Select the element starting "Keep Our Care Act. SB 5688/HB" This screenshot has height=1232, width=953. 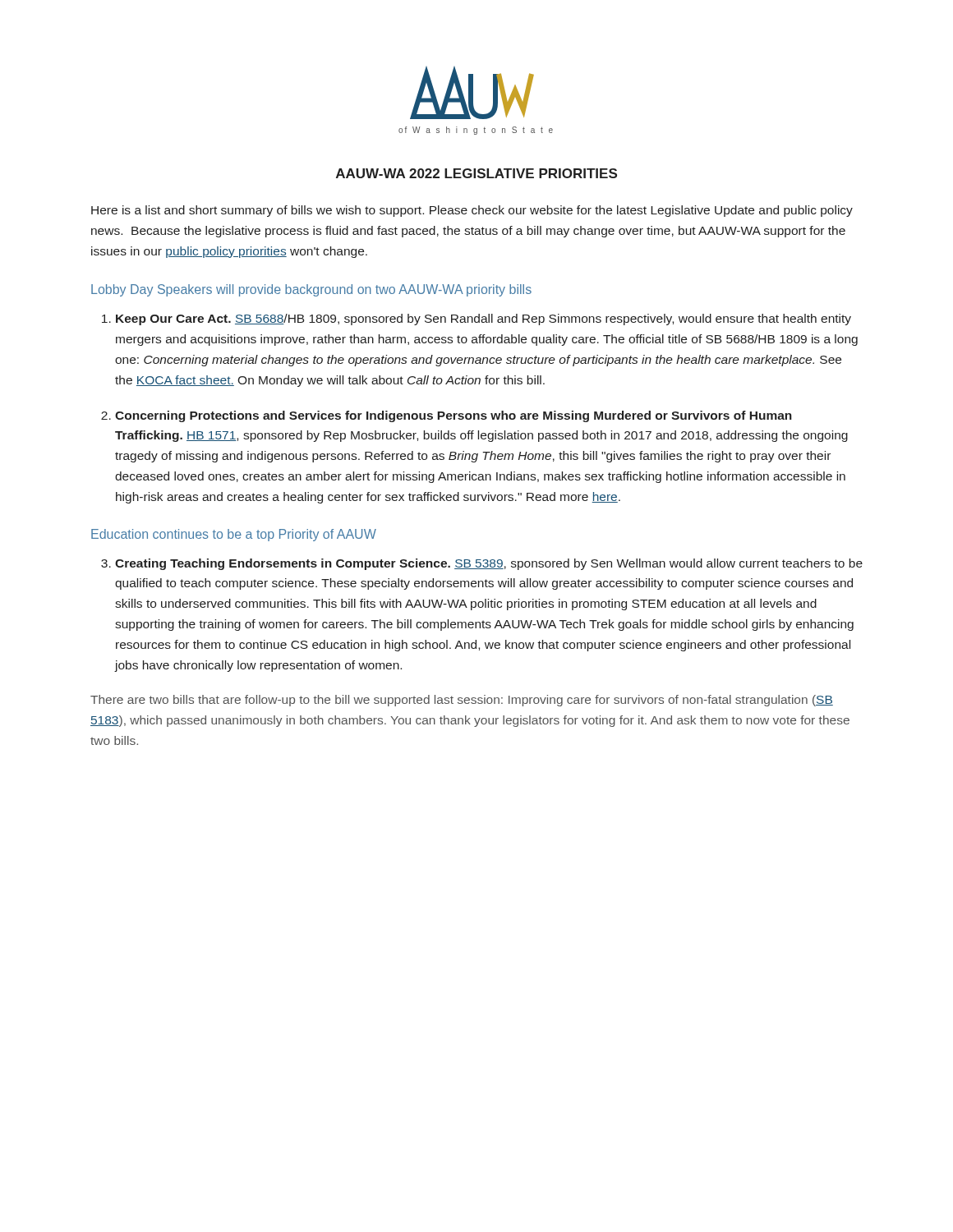(487, 349)
